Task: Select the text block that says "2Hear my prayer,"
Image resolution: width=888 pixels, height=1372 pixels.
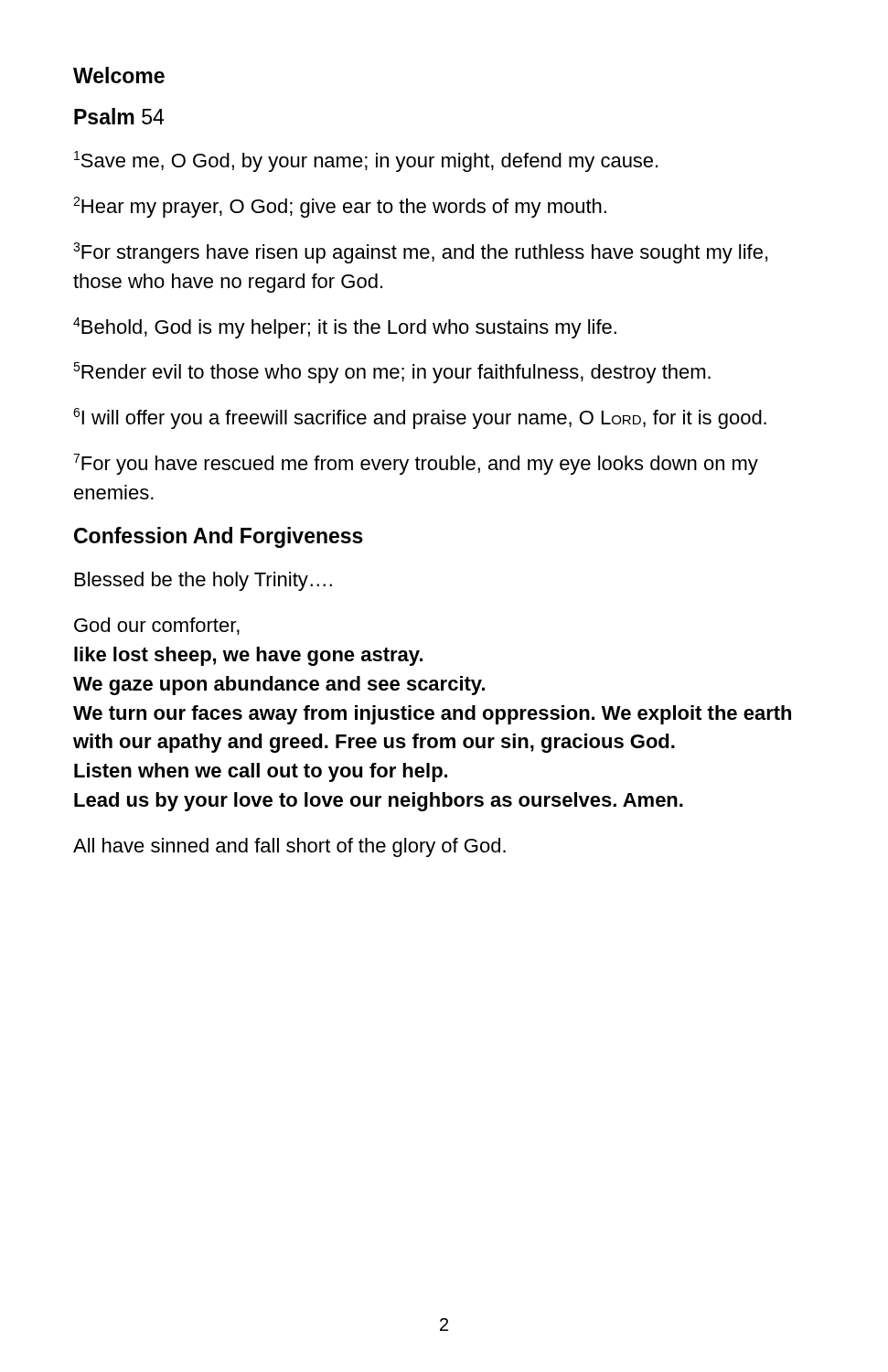Action: coord(341,206)
